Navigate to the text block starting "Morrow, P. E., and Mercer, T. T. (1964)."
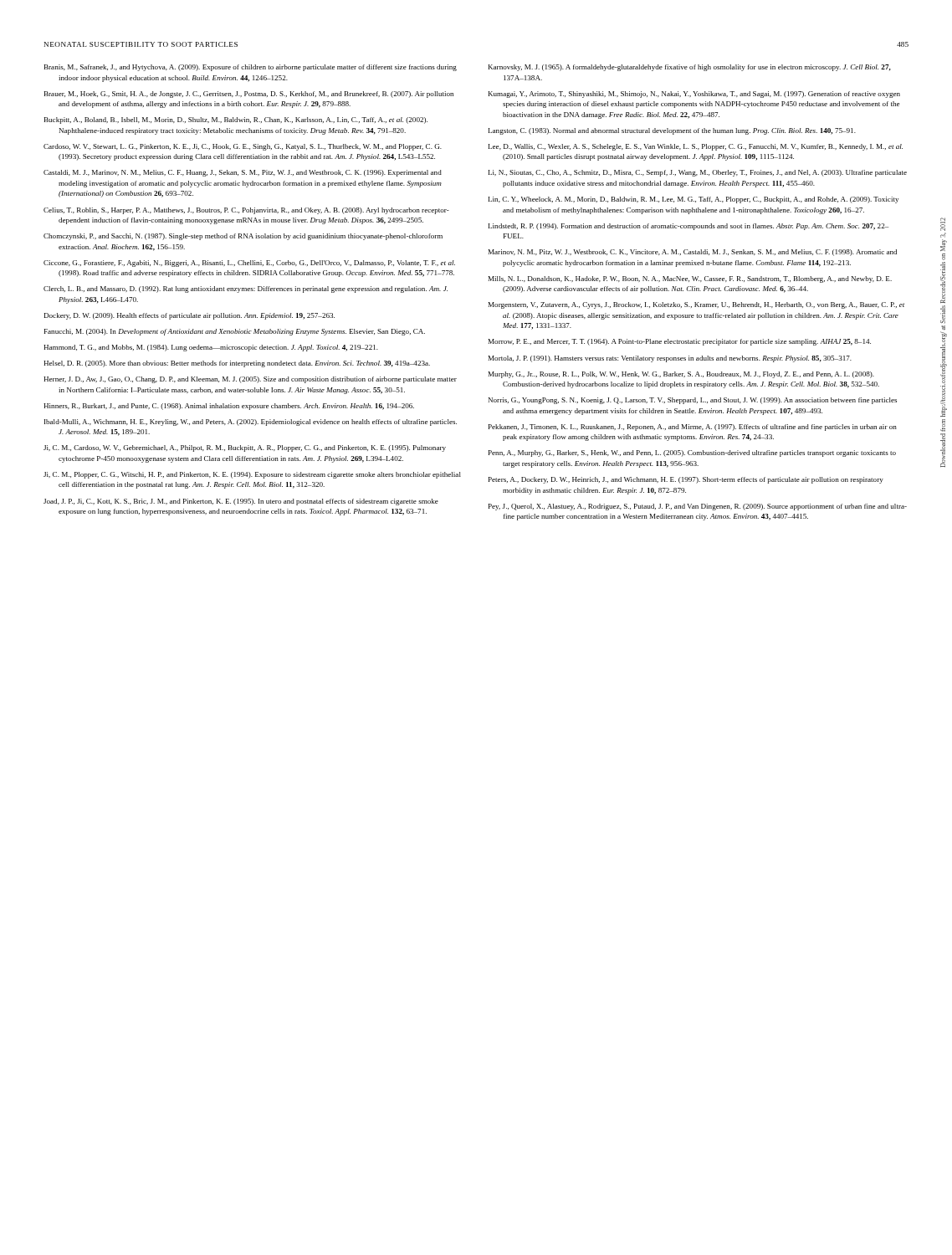The height and width of the screenshot is (1255, 952). coord(698,342)
